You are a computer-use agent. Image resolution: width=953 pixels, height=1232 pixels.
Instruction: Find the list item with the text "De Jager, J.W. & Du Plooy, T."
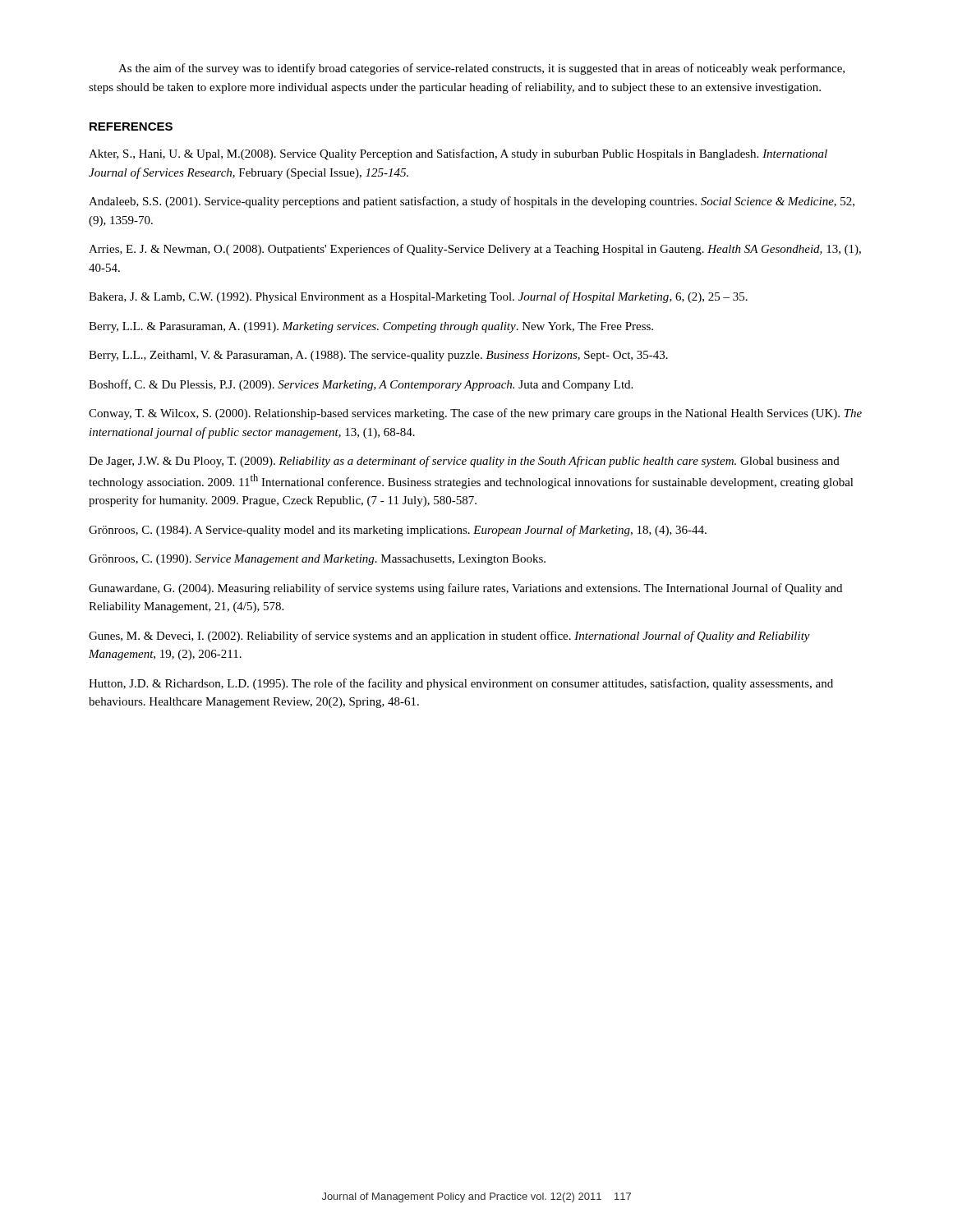tap(471, 480)
